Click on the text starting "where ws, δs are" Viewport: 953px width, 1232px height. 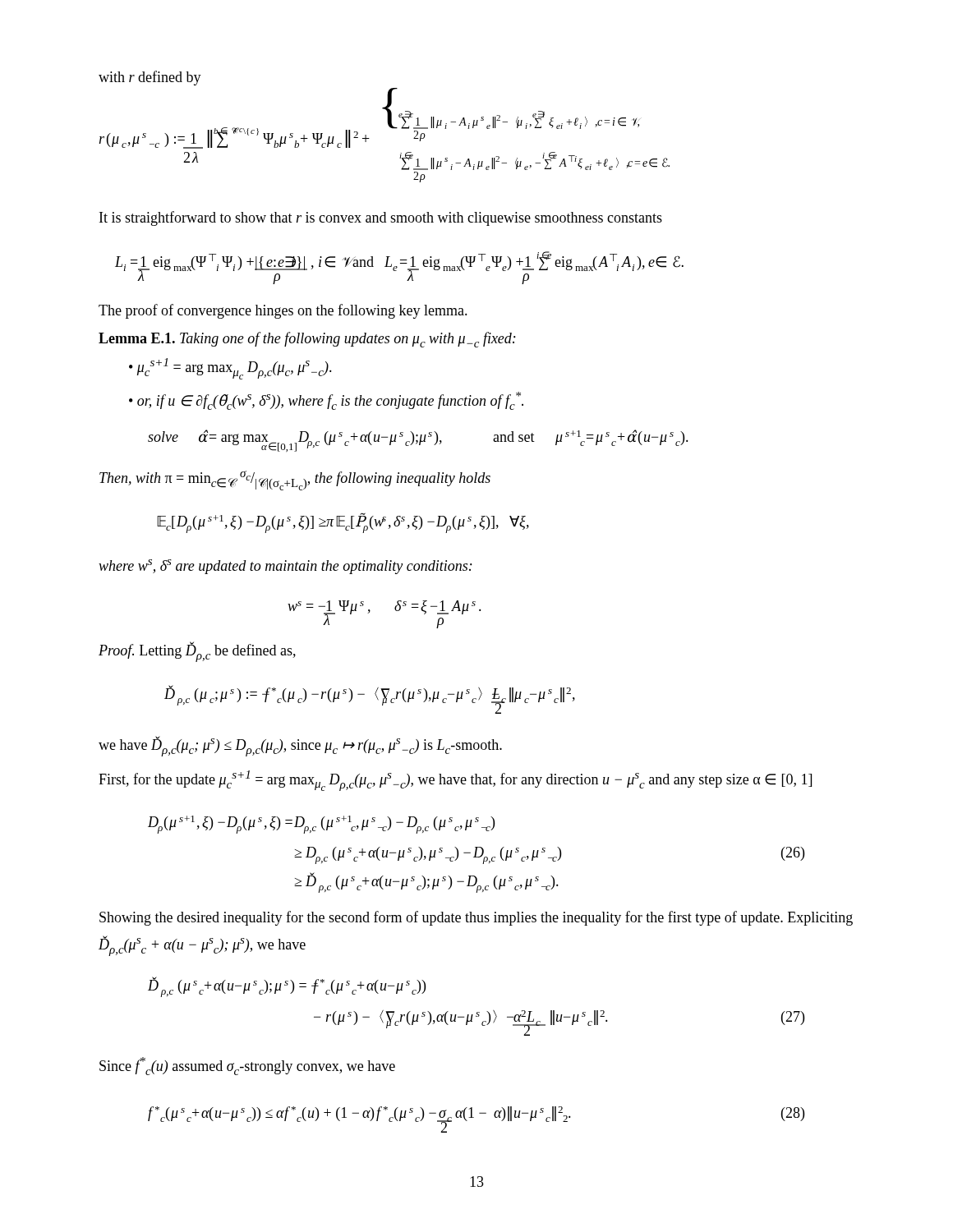[x=286, y=564]
